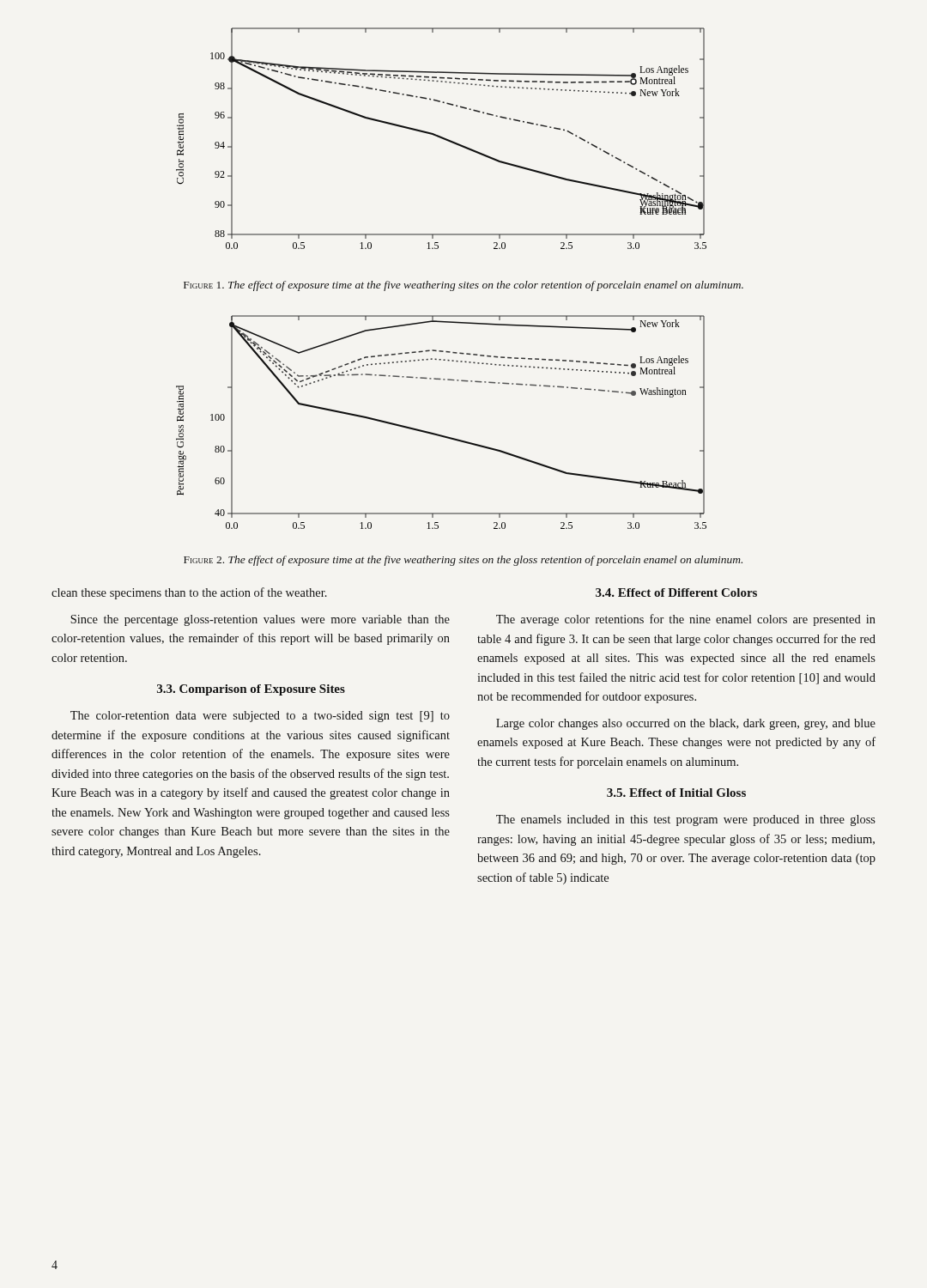Image resolution: width=927 pixels, height=1288 pixels.
Task: Locate the block starting "clean these specimens than to the action of"
Action: point(251,625)
